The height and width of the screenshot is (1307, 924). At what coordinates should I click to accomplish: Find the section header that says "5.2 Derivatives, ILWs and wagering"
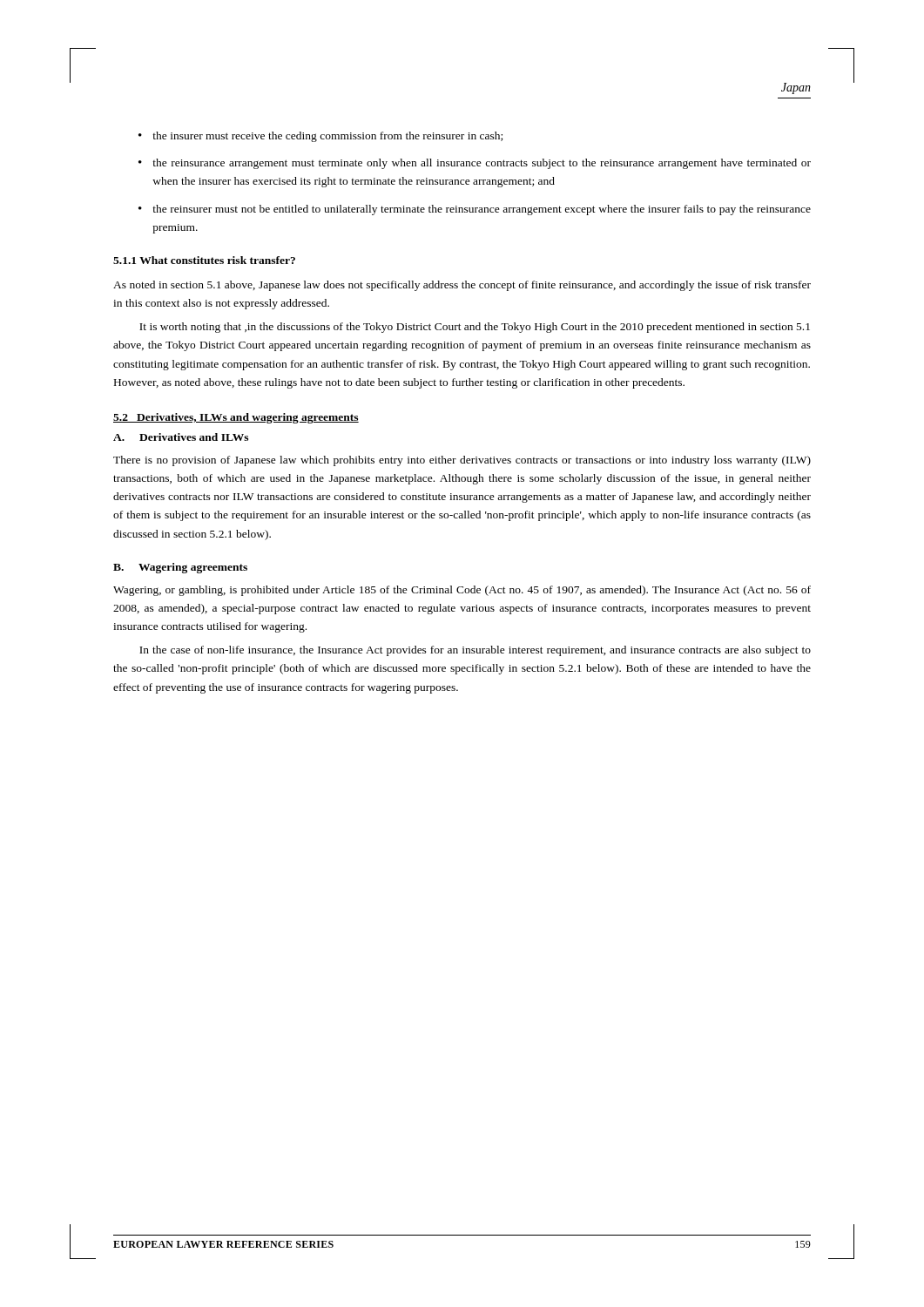click(236, 417)
